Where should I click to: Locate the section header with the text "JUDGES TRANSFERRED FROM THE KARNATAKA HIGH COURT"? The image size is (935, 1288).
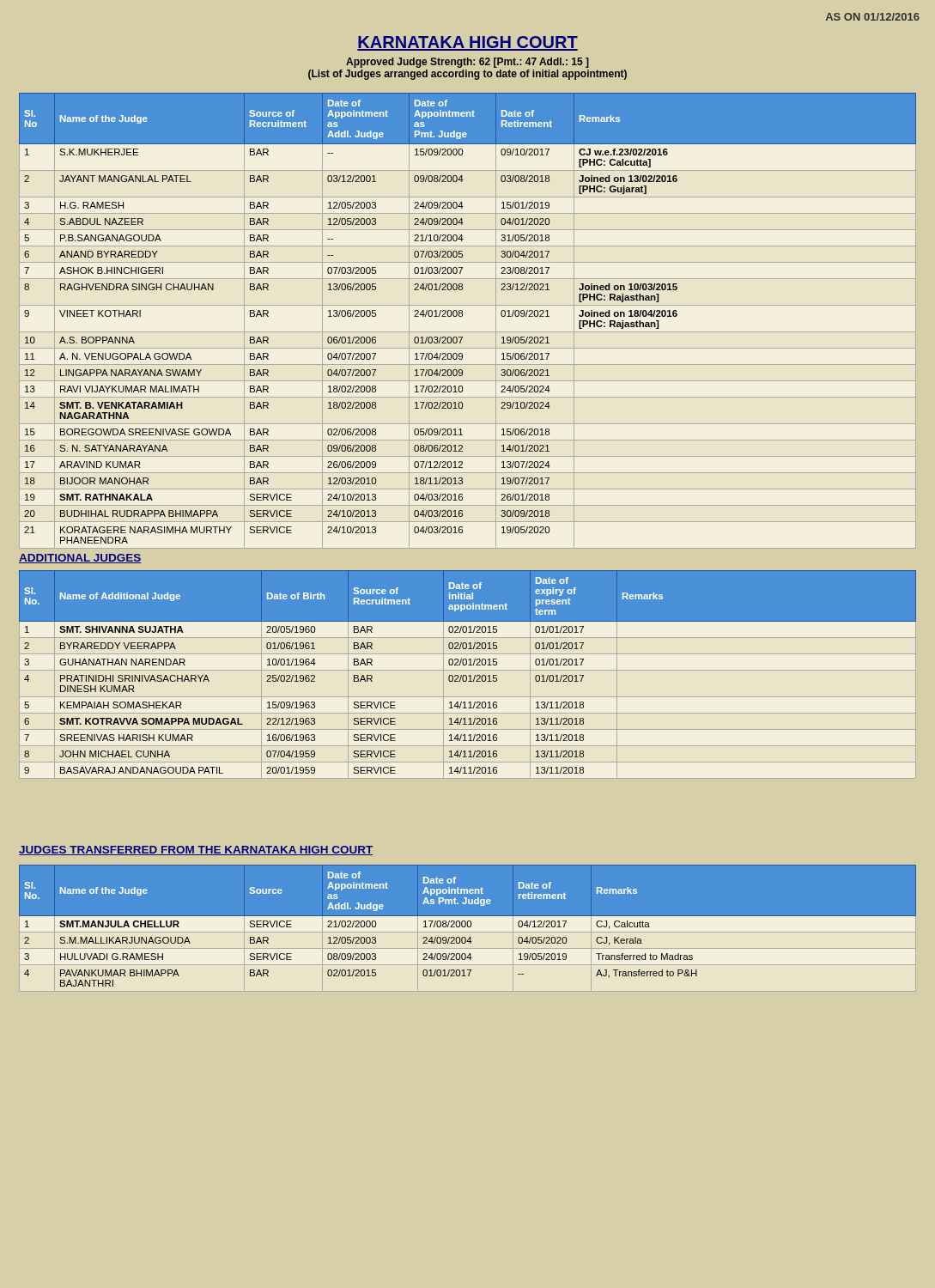point(196,850)
